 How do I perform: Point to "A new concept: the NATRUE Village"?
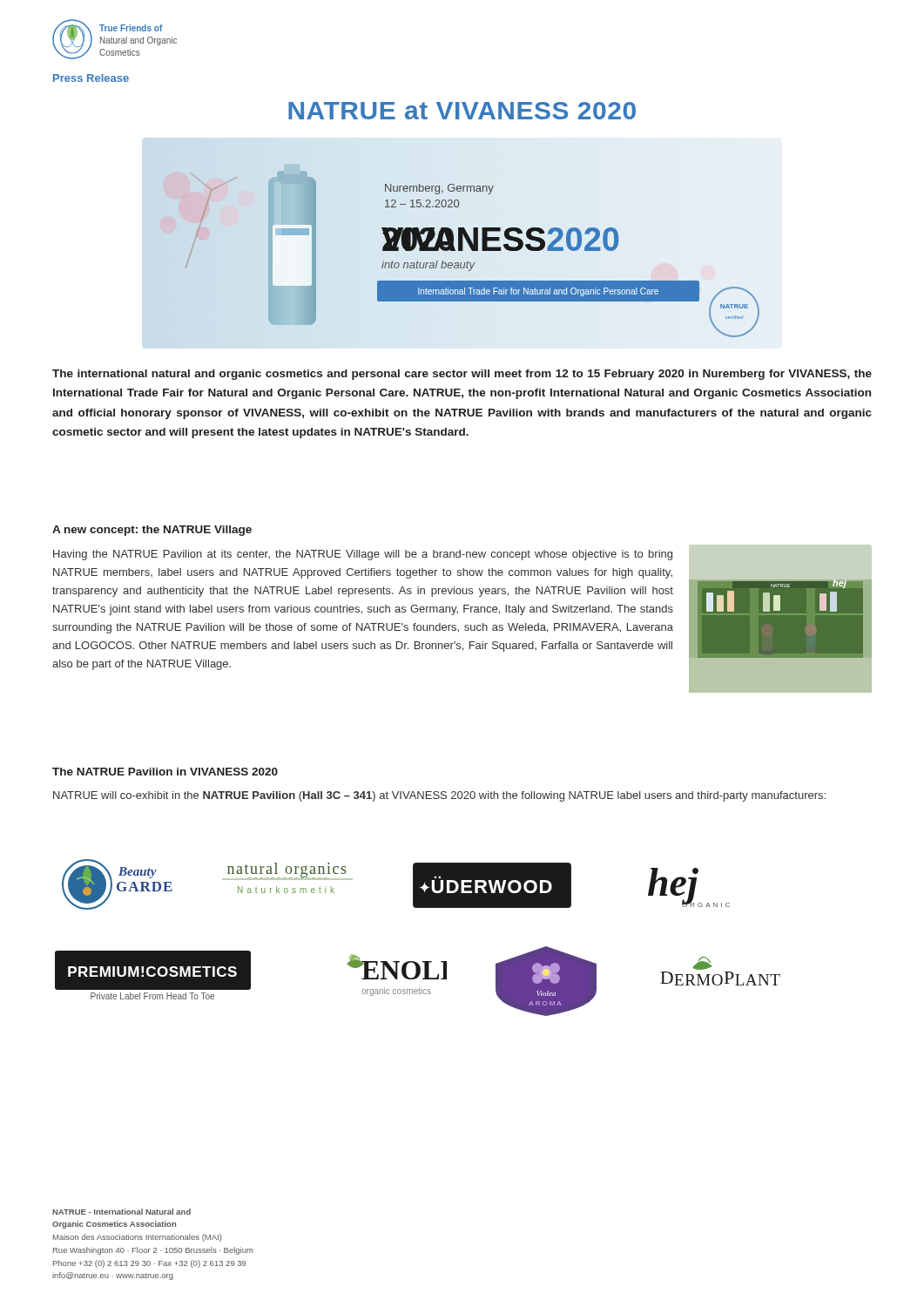(152, 529)
